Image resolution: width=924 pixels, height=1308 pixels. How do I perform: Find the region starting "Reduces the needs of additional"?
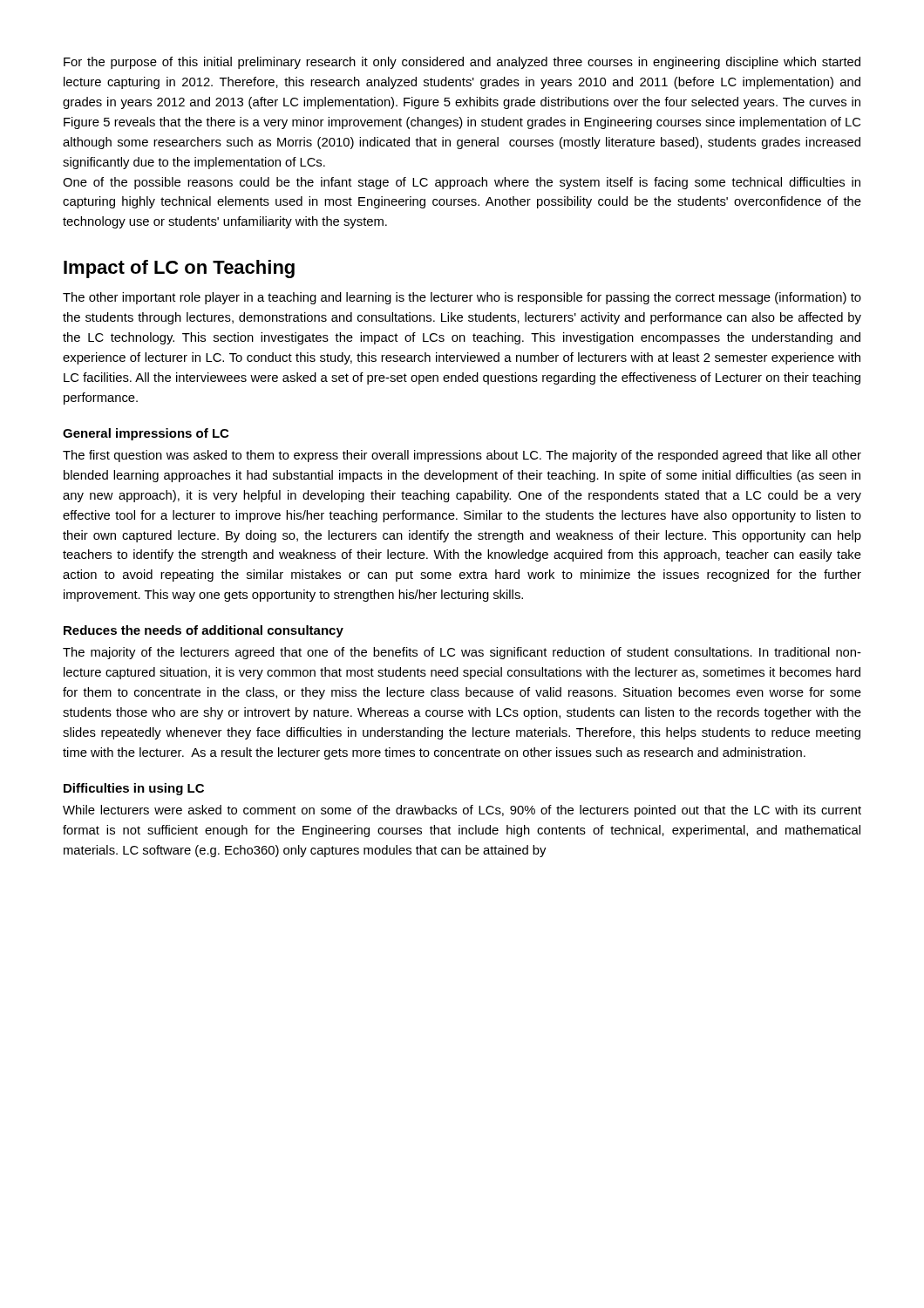click(x=203, y=630)
